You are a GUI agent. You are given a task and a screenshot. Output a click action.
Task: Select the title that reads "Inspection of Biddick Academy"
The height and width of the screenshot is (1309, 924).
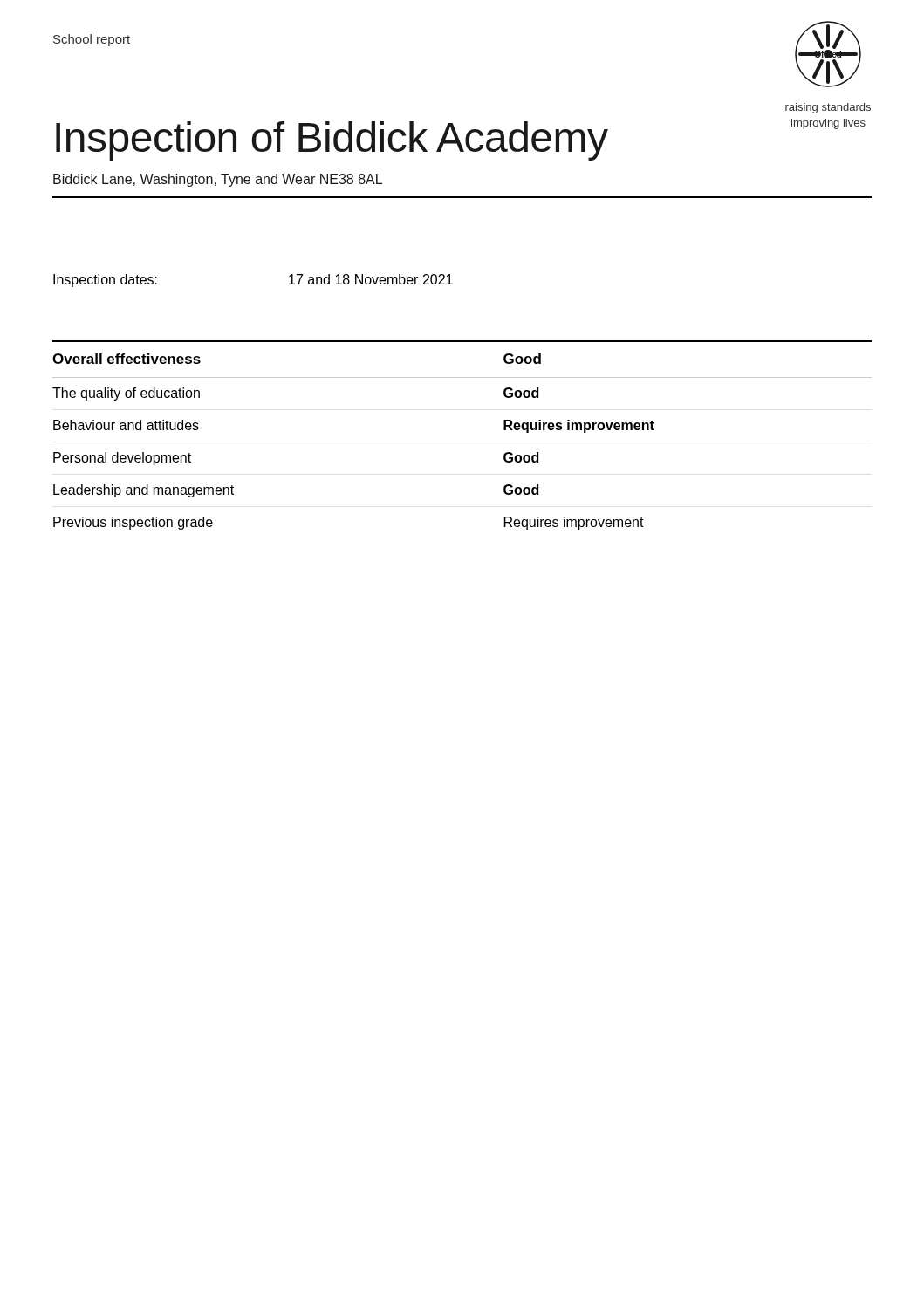[x=330, y=137]
